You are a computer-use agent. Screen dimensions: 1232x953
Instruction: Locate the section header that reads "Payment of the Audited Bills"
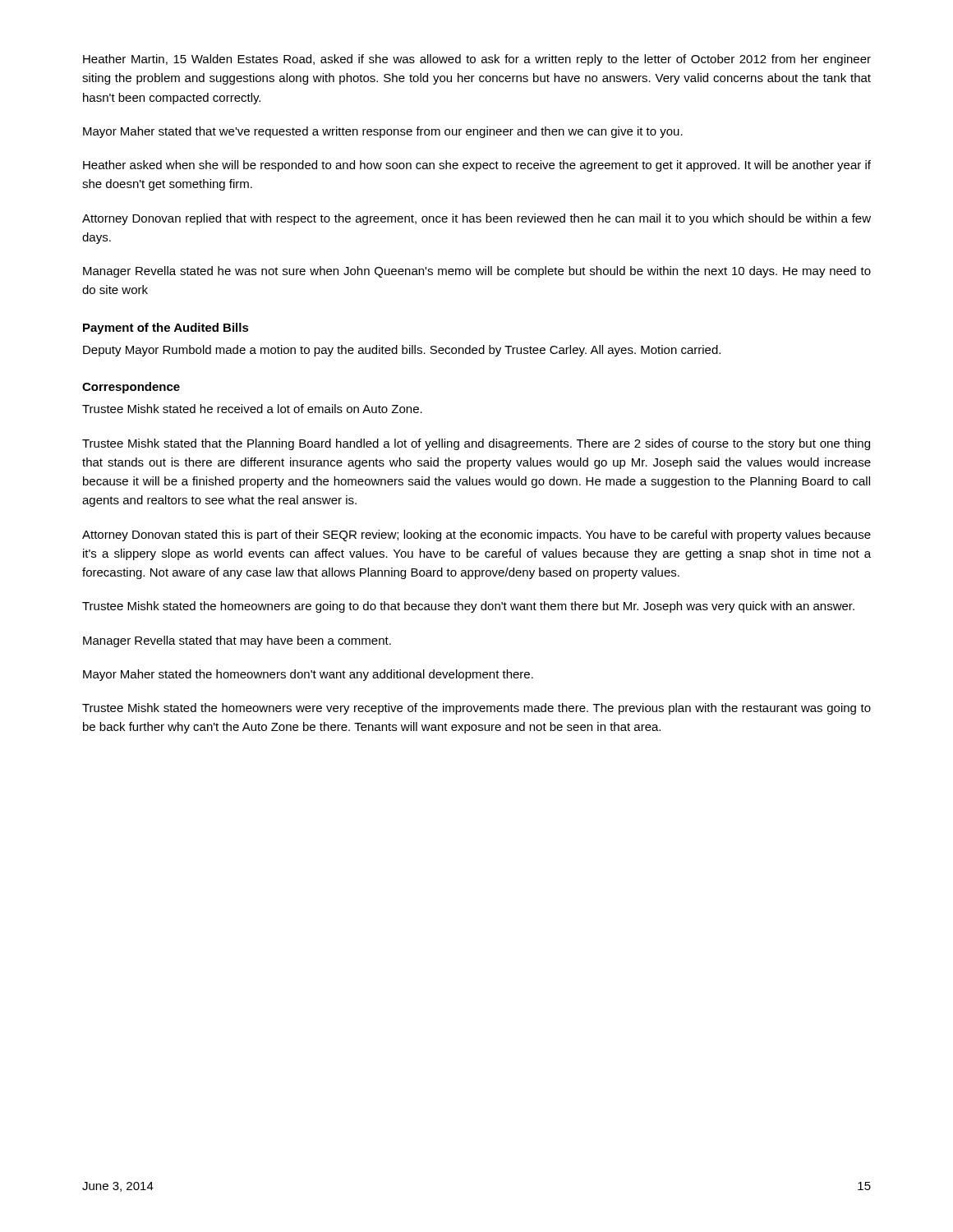pyautogui.click(x=165, y=327)
